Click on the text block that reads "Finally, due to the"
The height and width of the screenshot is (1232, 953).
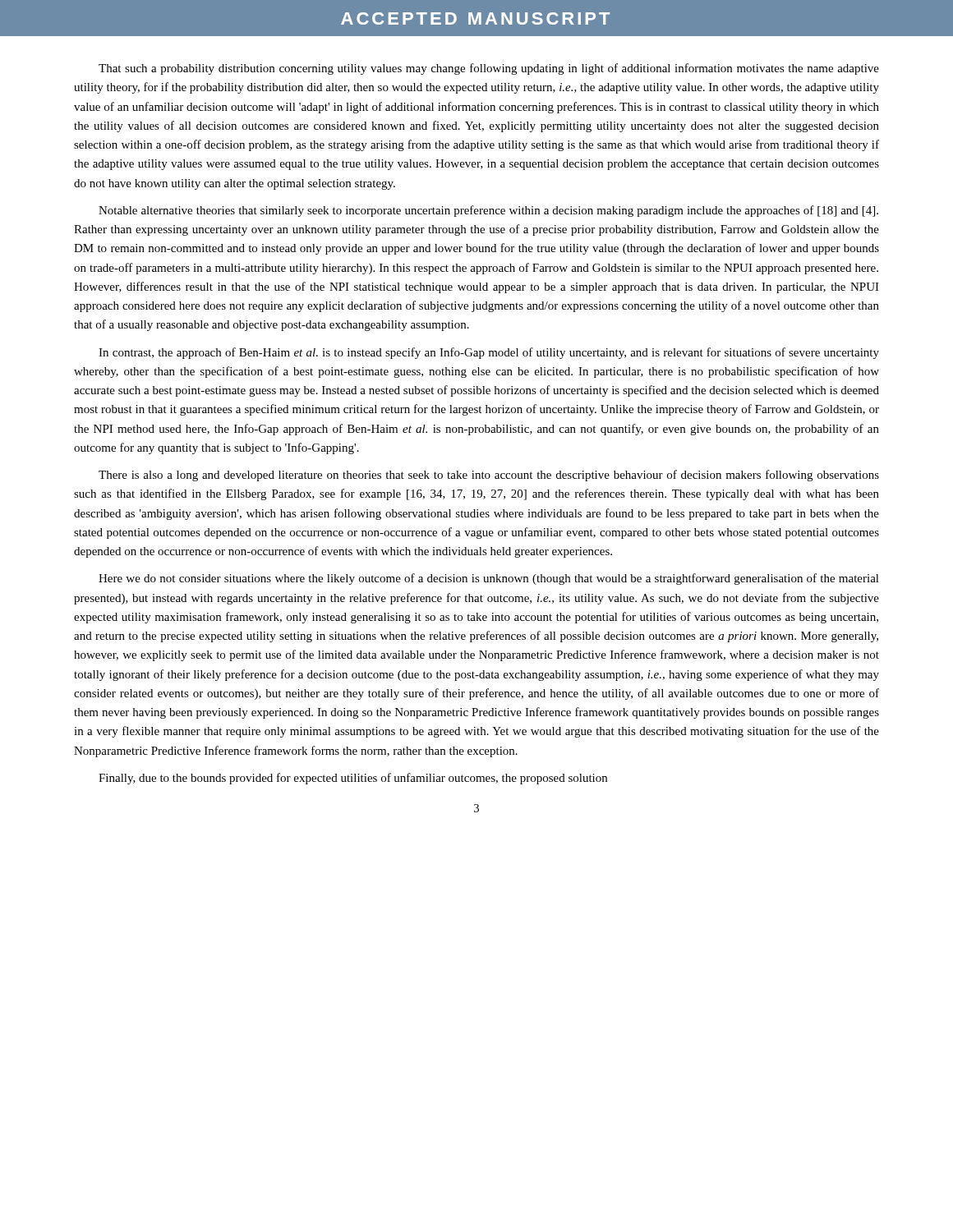click(476, 778)
